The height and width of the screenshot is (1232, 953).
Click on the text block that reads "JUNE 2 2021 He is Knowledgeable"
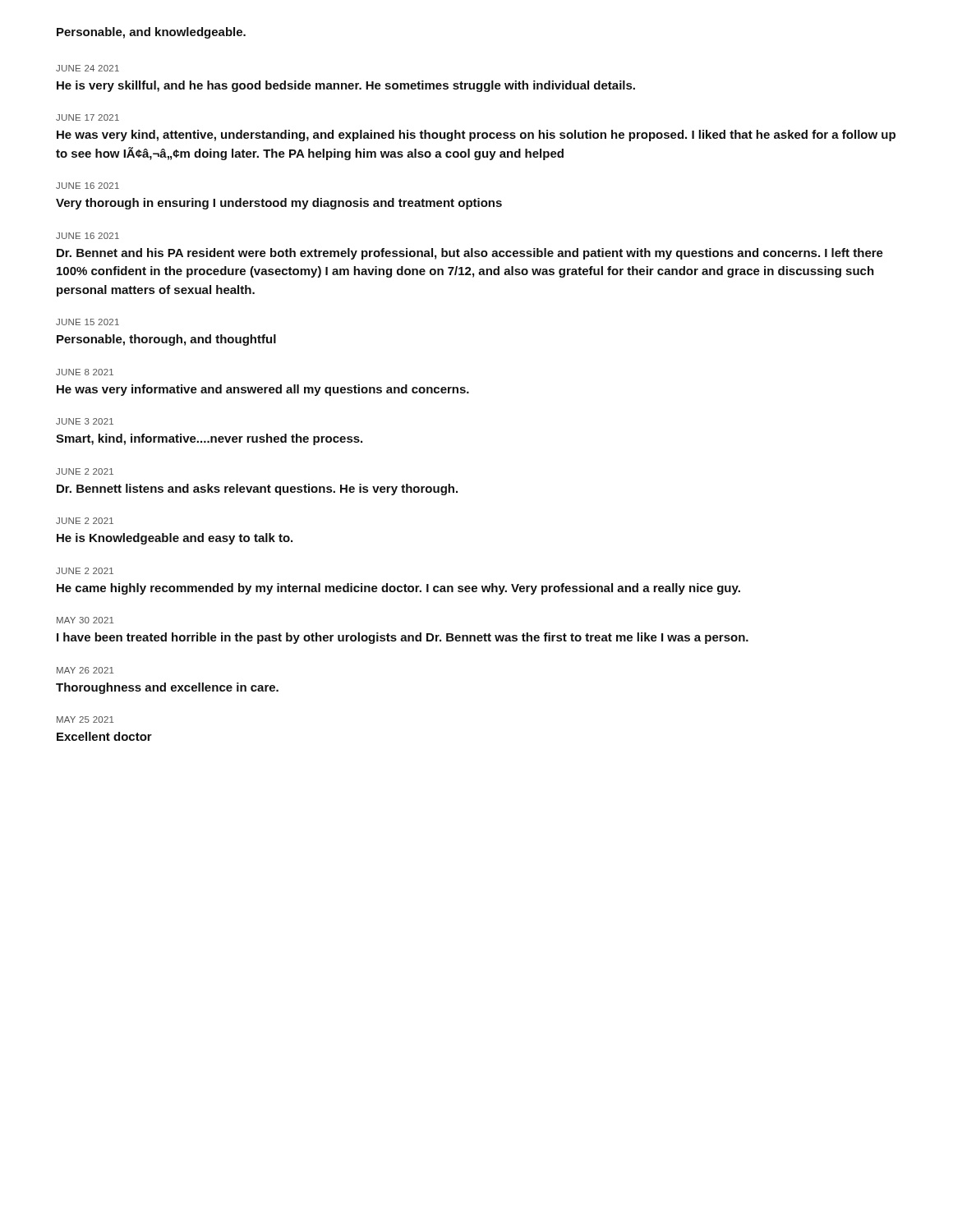[85, 521]
